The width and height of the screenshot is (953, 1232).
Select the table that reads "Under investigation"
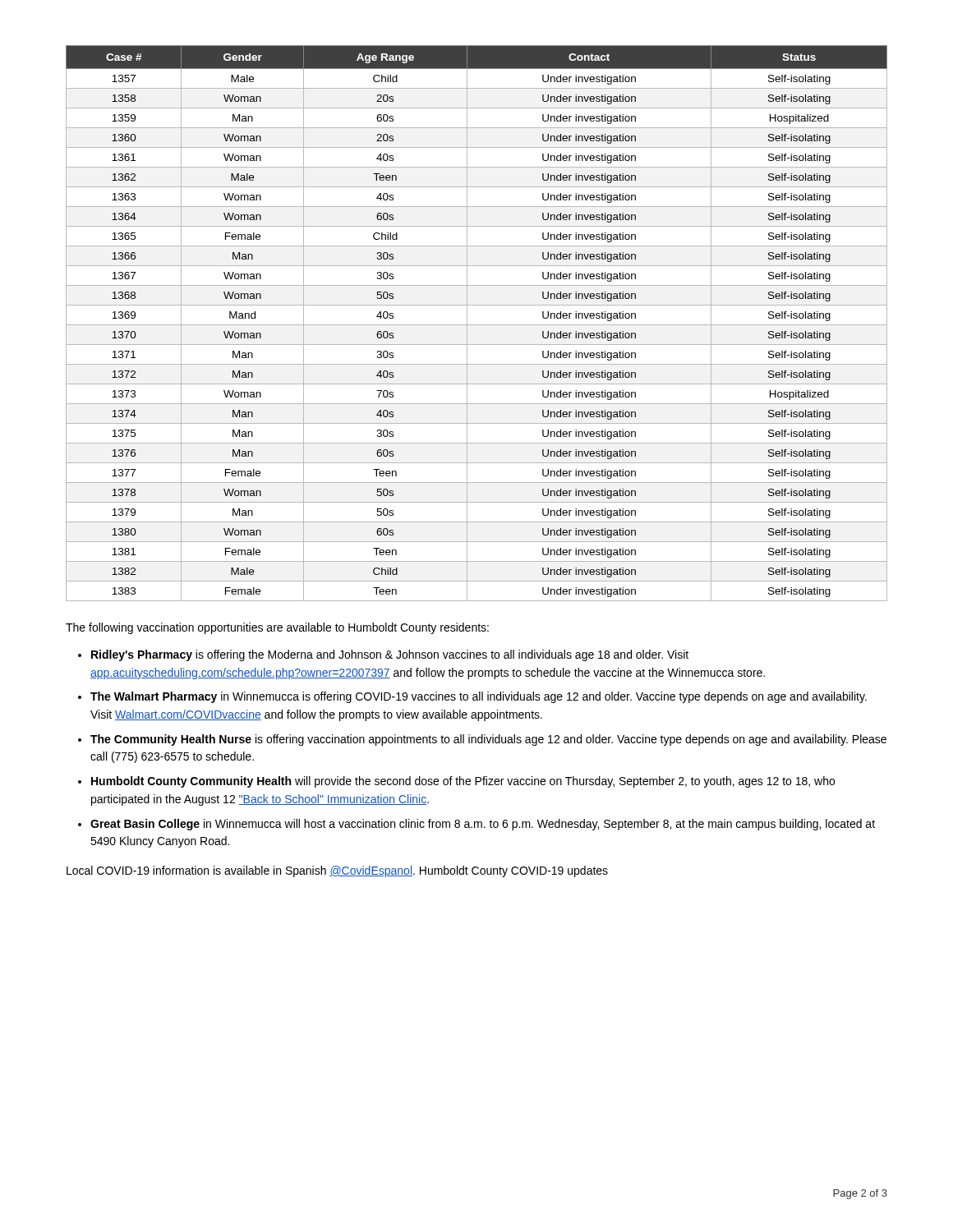tap(476, 323)
